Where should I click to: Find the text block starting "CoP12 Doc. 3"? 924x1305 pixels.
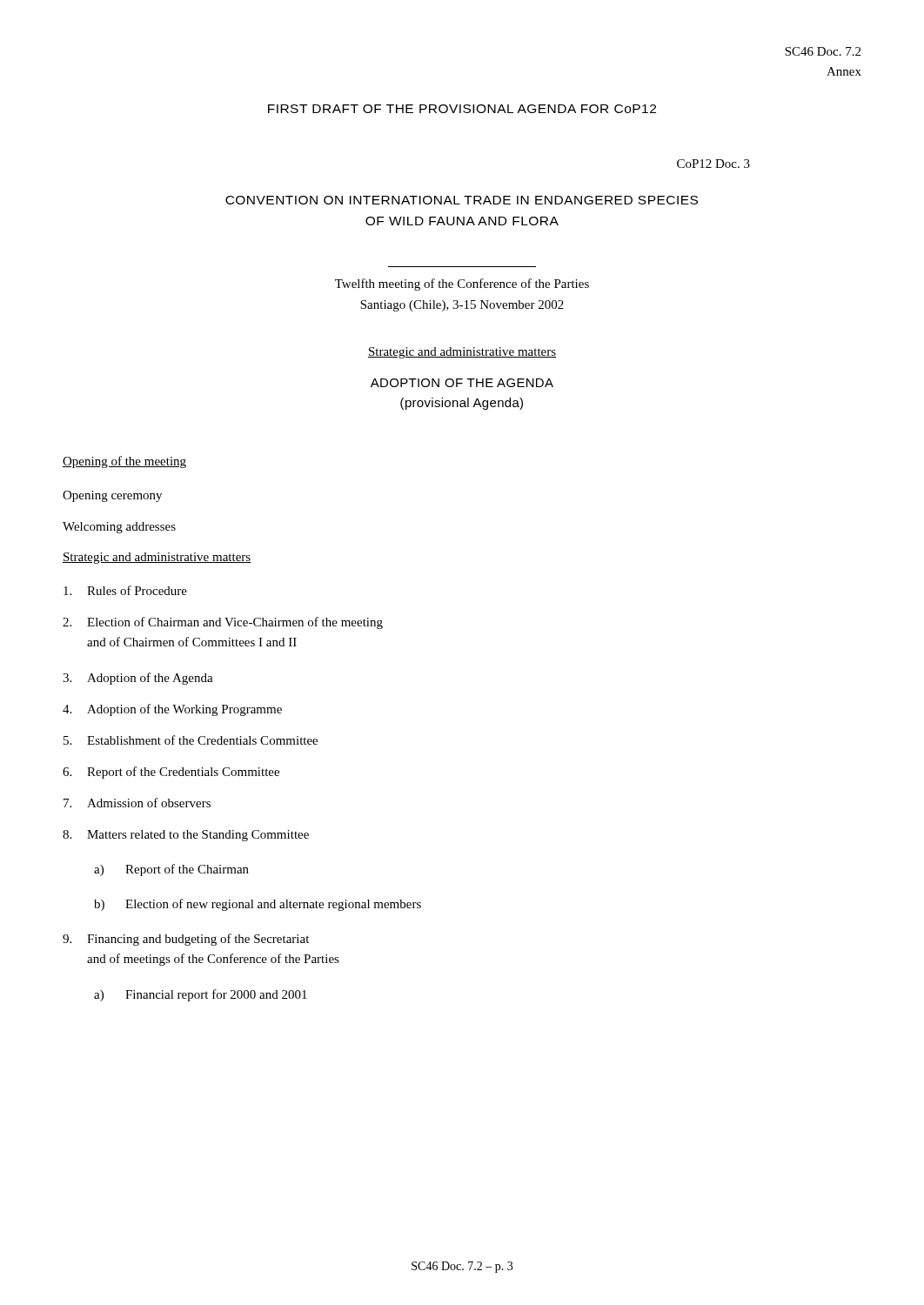713,164
